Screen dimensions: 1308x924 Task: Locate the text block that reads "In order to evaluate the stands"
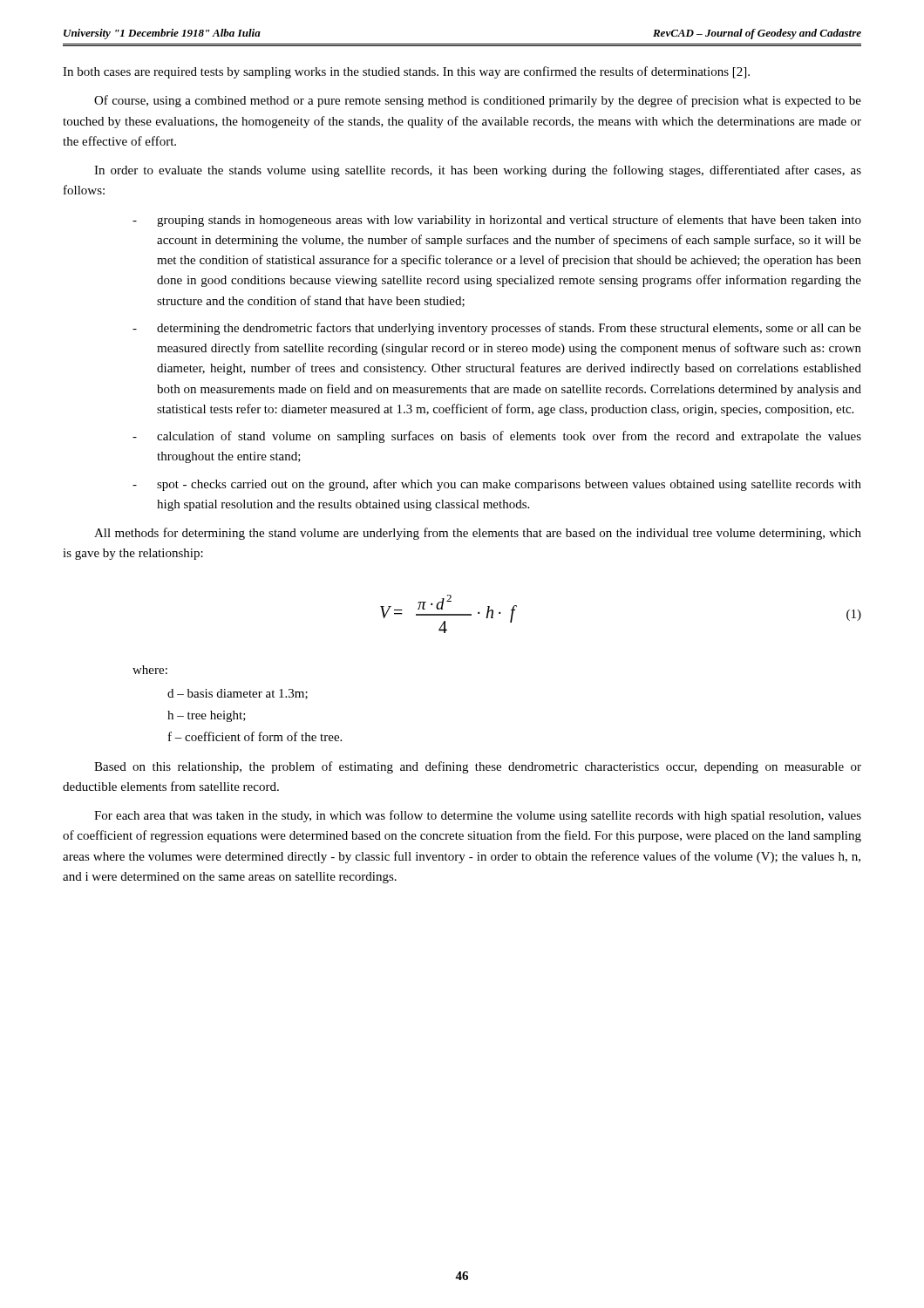462,180
